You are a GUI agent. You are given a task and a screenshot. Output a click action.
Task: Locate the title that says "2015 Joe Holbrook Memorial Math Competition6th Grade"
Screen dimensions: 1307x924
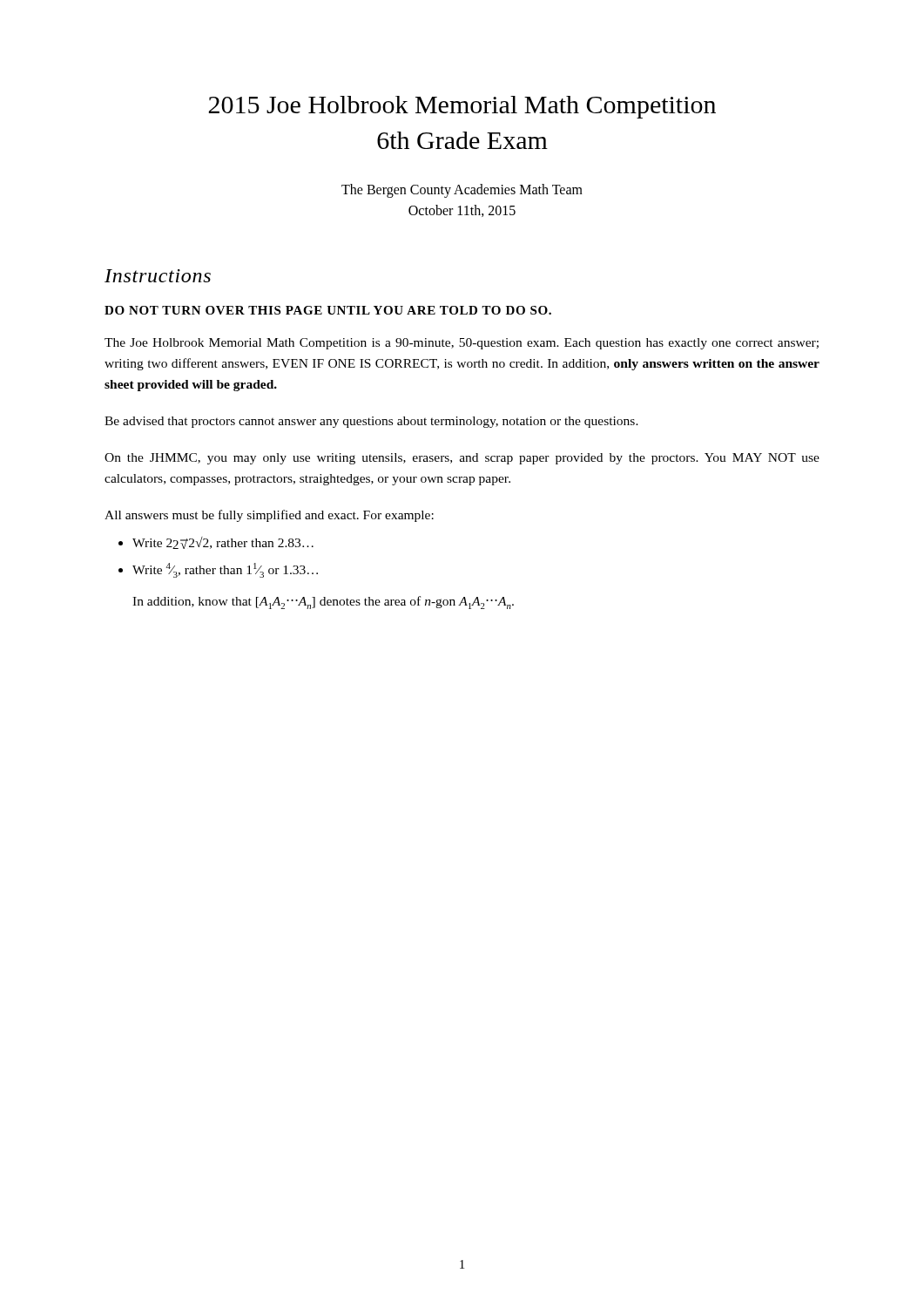click(462, 122)
